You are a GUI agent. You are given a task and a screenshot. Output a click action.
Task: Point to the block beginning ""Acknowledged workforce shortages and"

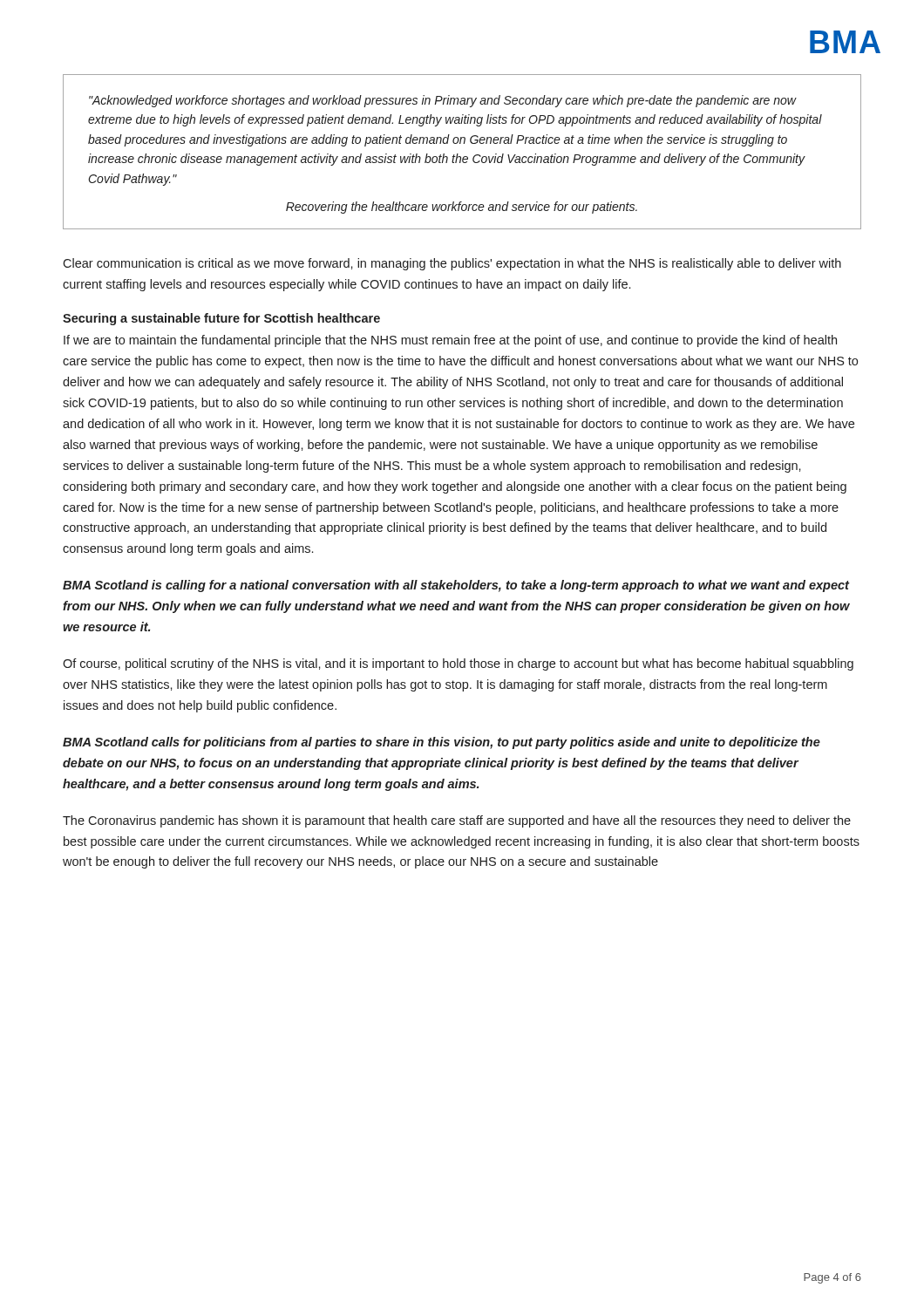[x=462, y=154]
